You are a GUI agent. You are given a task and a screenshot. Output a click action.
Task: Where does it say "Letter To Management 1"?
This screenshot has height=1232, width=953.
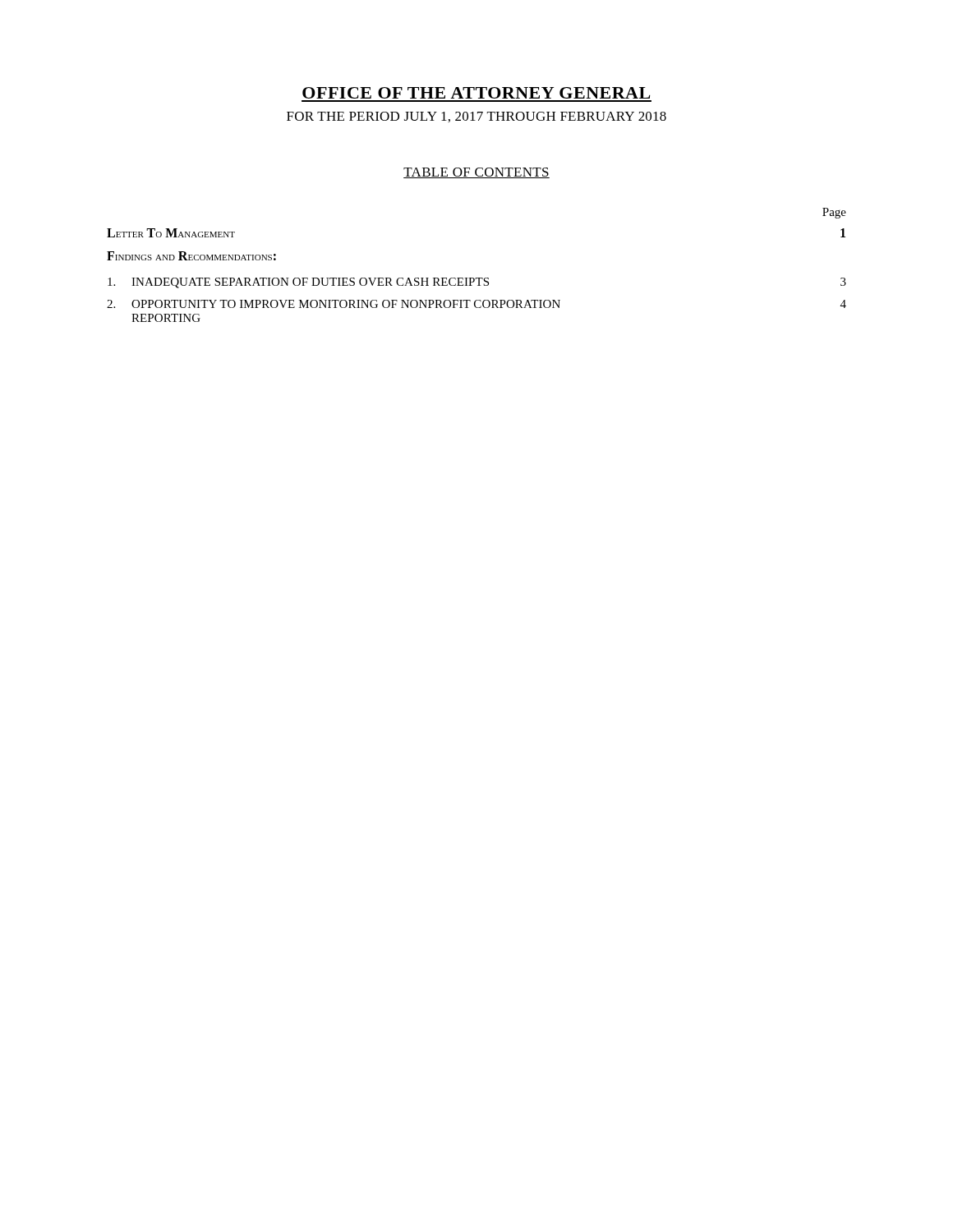(175, 233)
